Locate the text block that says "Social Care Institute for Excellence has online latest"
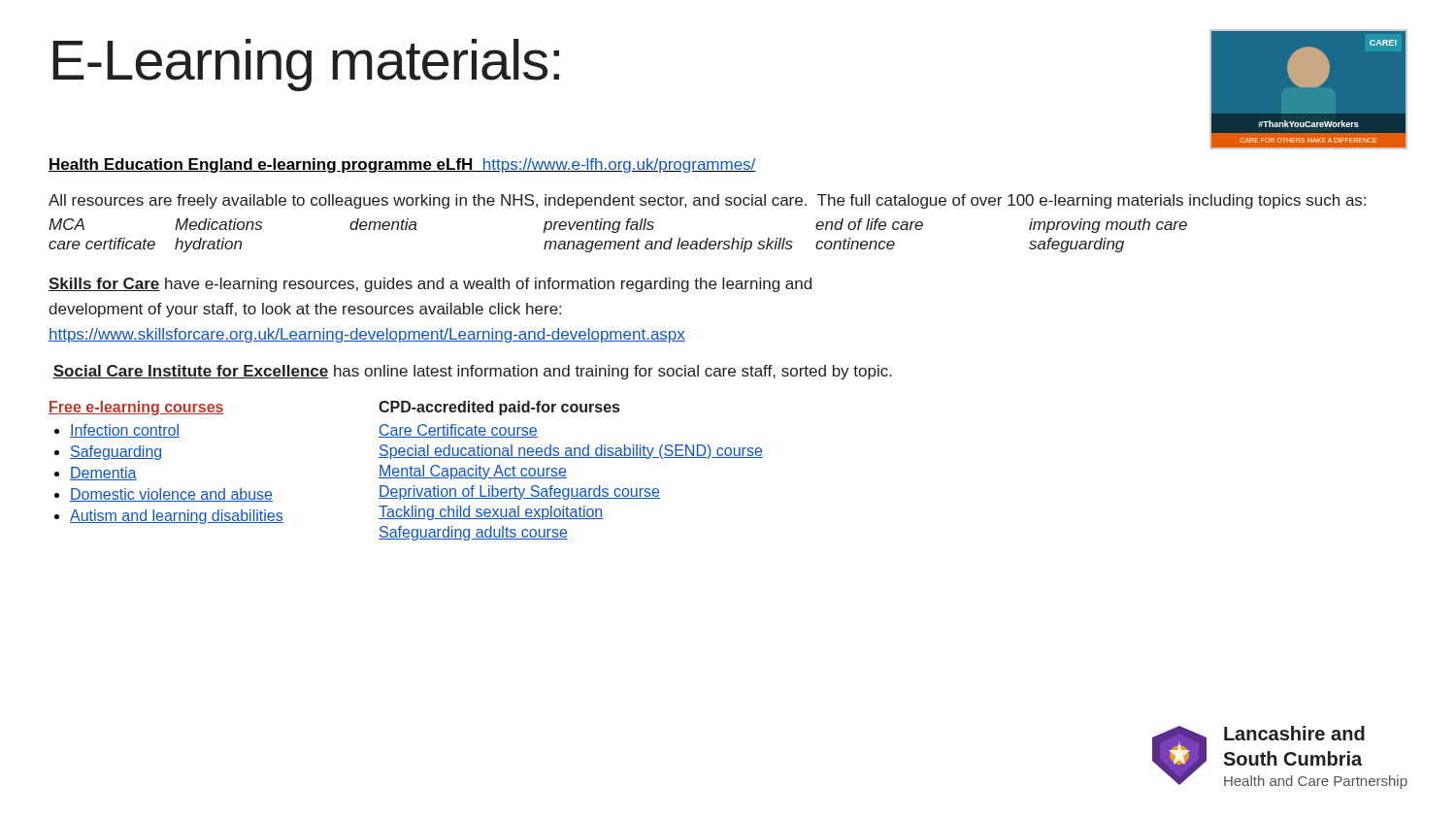This screenshot has height=819, width=1456. click(x=471, y=371)
